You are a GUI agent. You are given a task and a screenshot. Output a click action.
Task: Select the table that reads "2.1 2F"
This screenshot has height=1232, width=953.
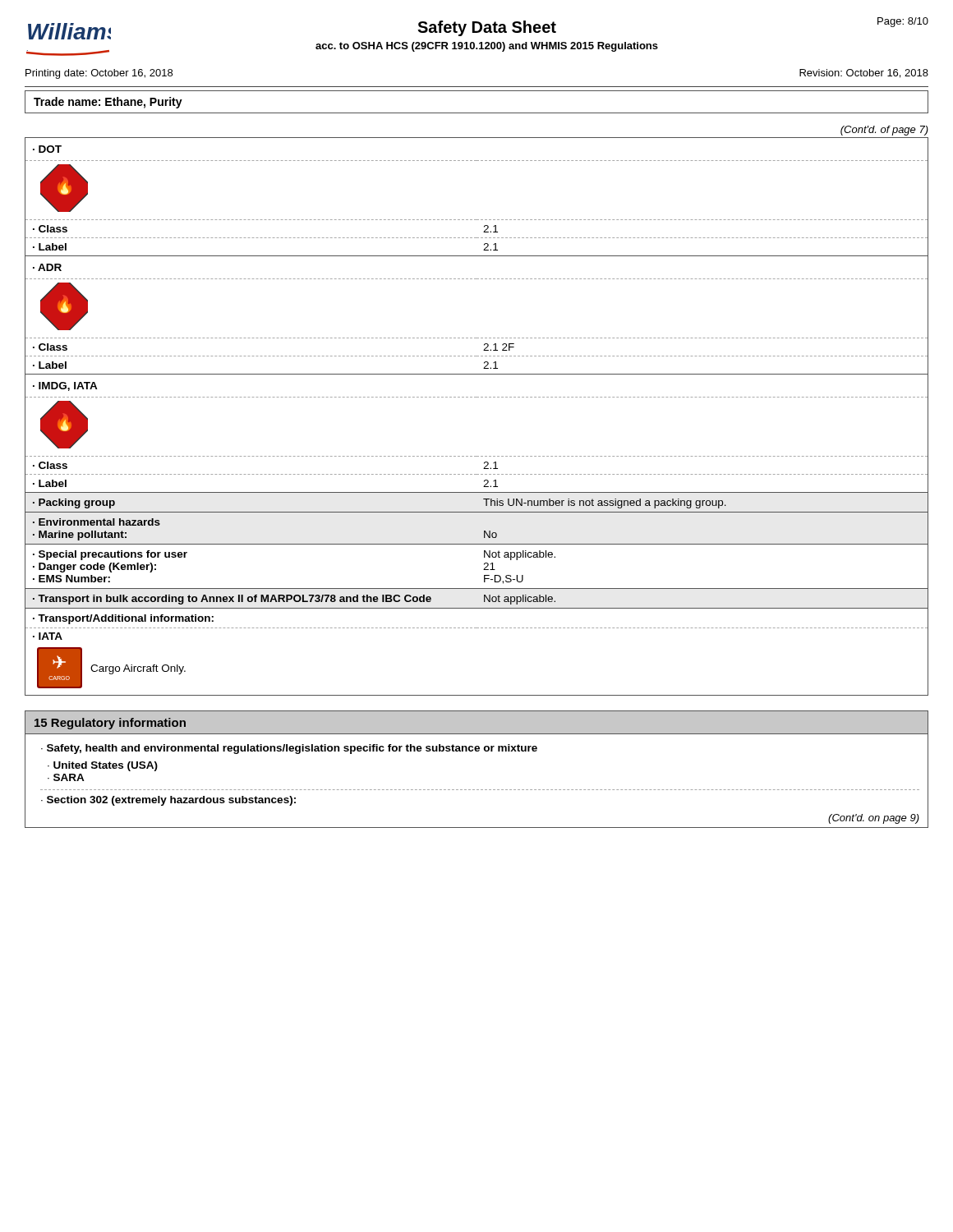coord(476,416)
